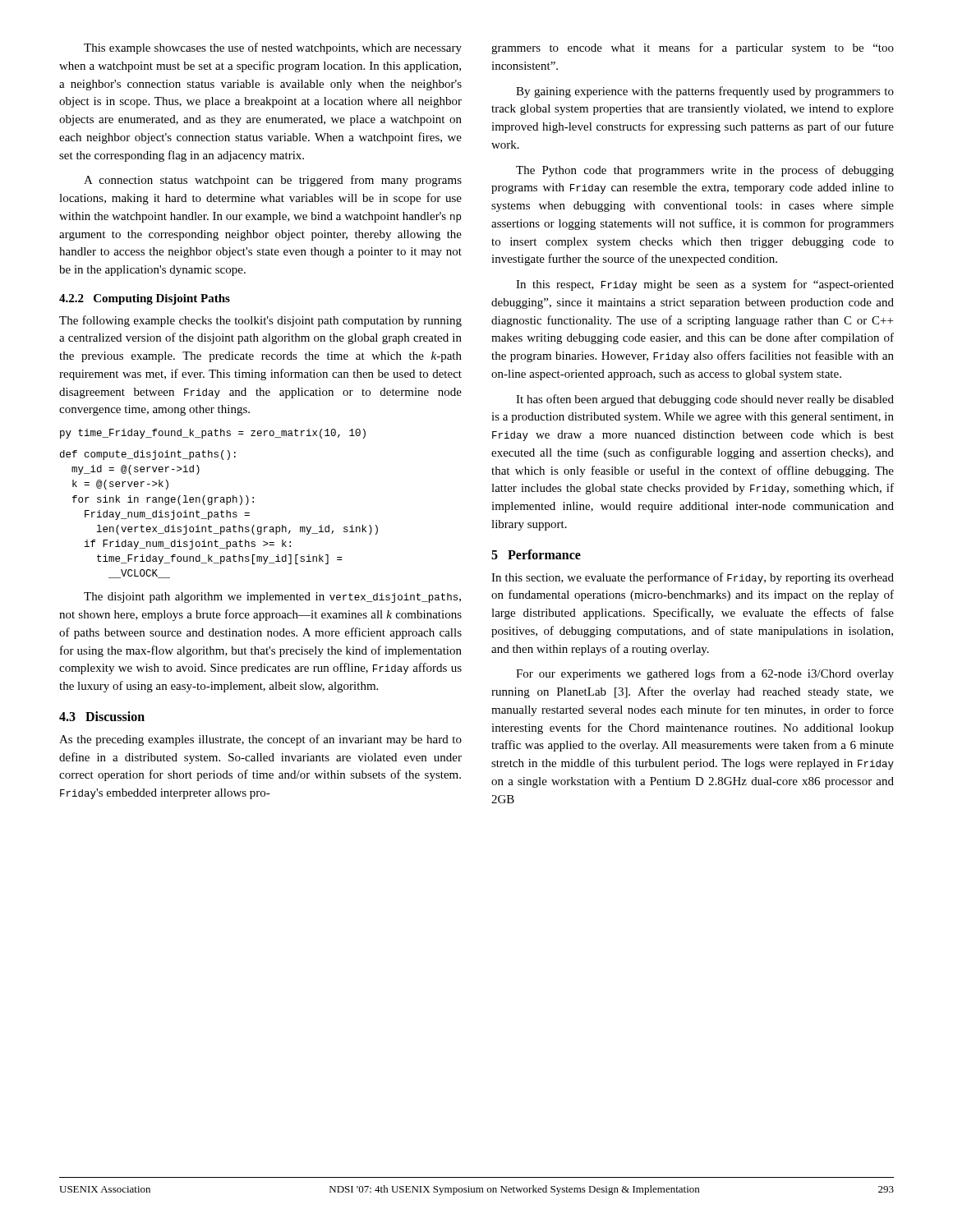Image resolution: width=953 pixels, height=1232 pixels.
Task: Locate the region starting "grammers to encode what it means for a"
Action: (693, 57)
